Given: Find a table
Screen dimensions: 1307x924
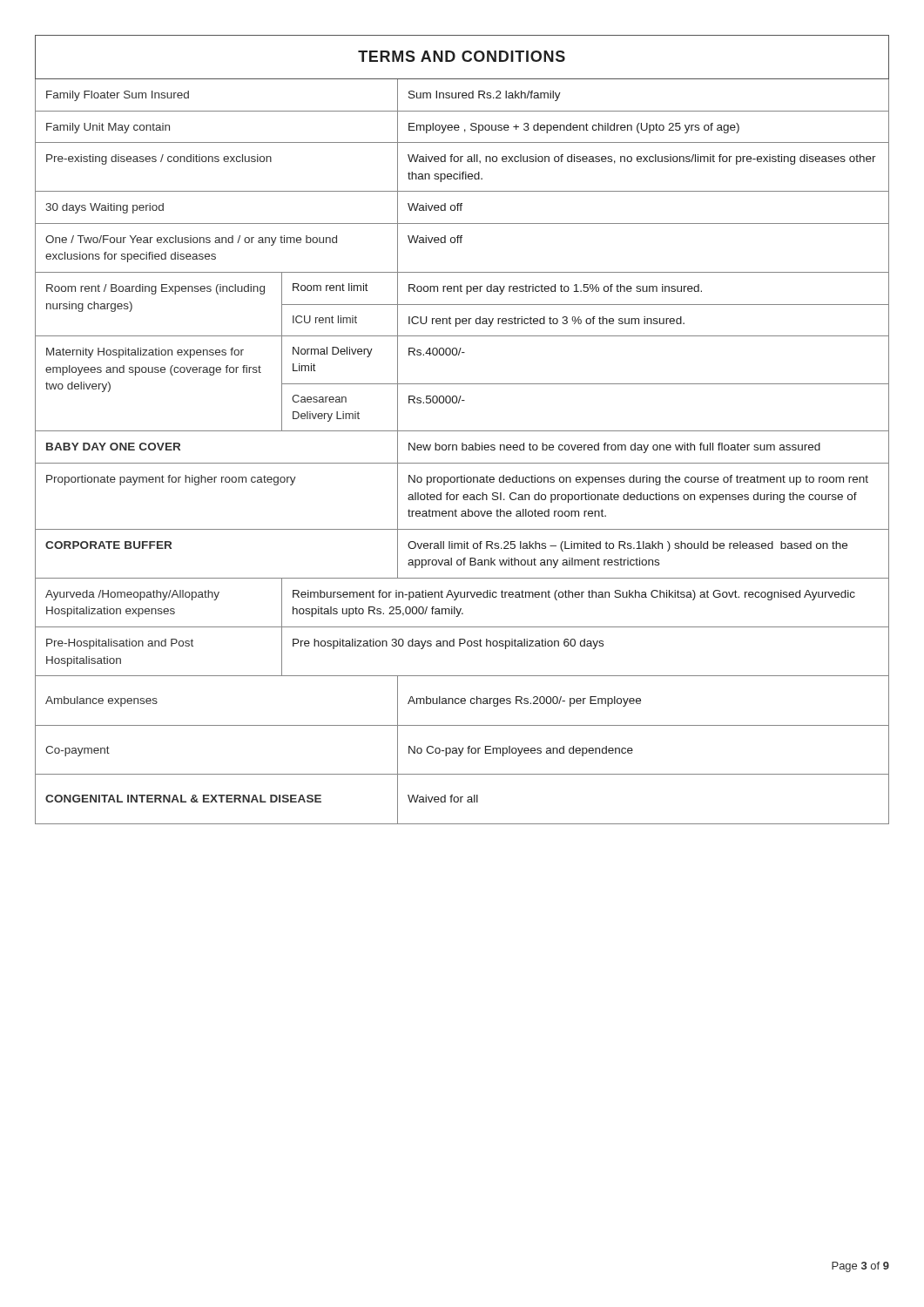Looking at the screenshot, I should [462, 429].
